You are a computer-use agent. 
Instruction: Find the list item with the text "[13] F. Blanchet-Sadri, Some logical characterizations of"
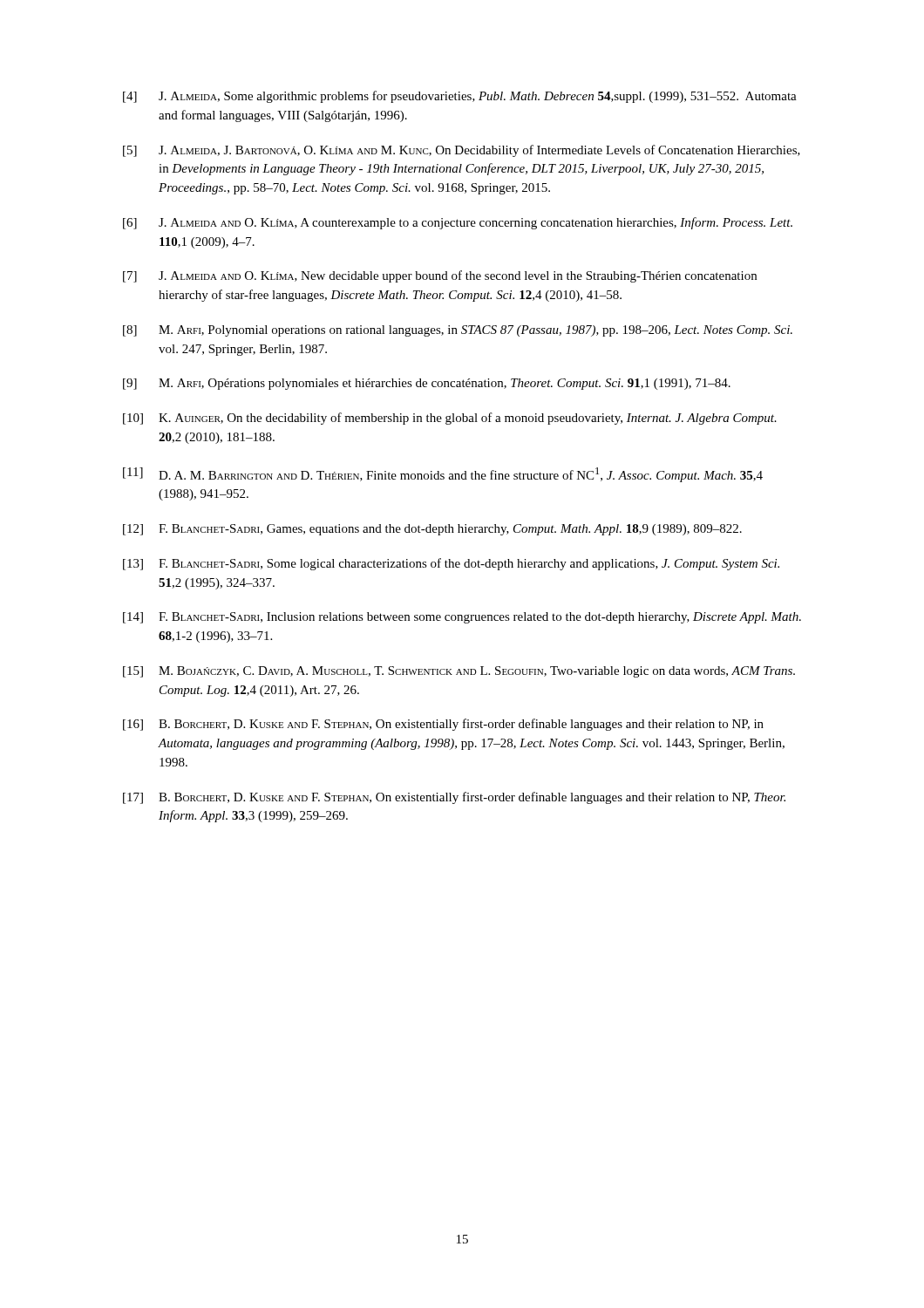click(x=462, y=573)
